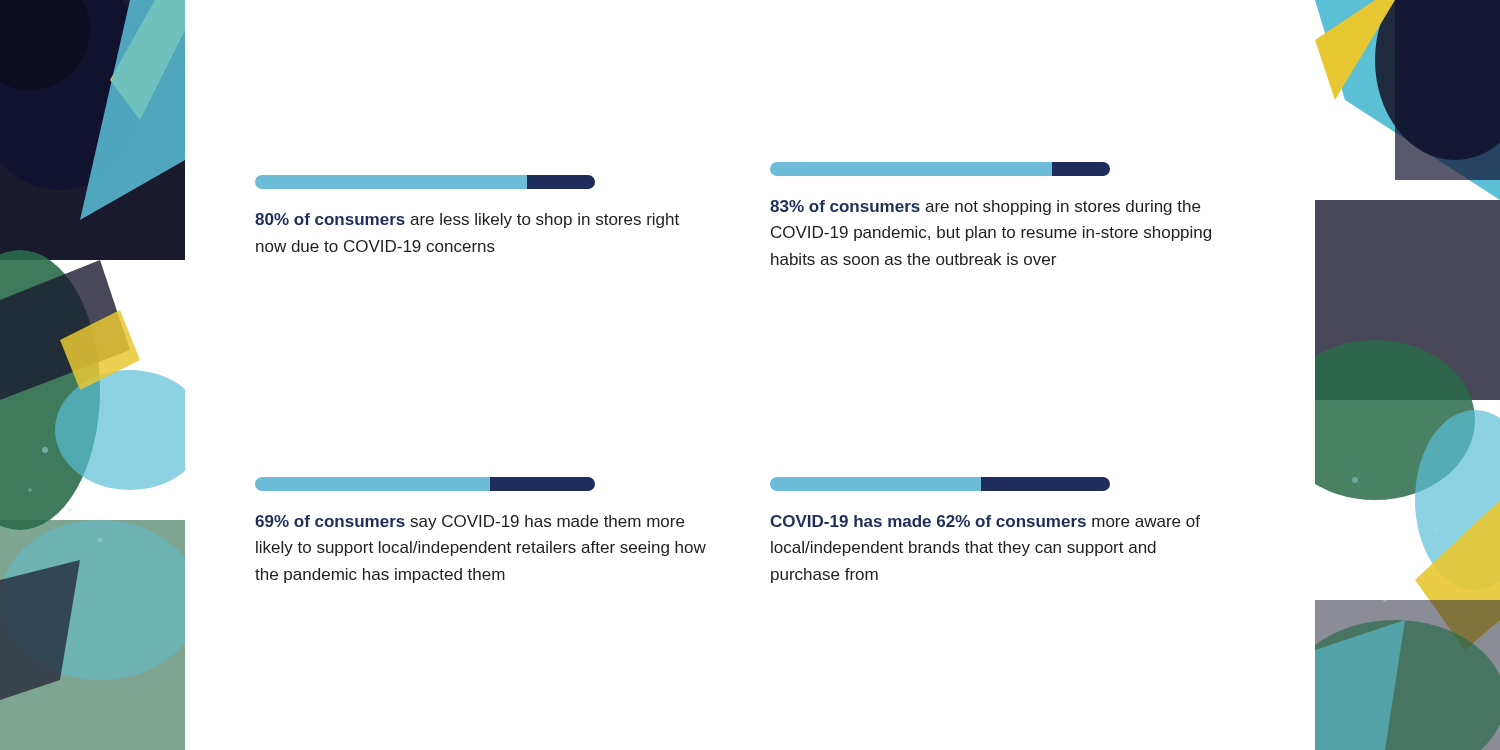Click on the region starting "COVID-19 has made 62%"
1500x750 pixels.
coord(998,548)
